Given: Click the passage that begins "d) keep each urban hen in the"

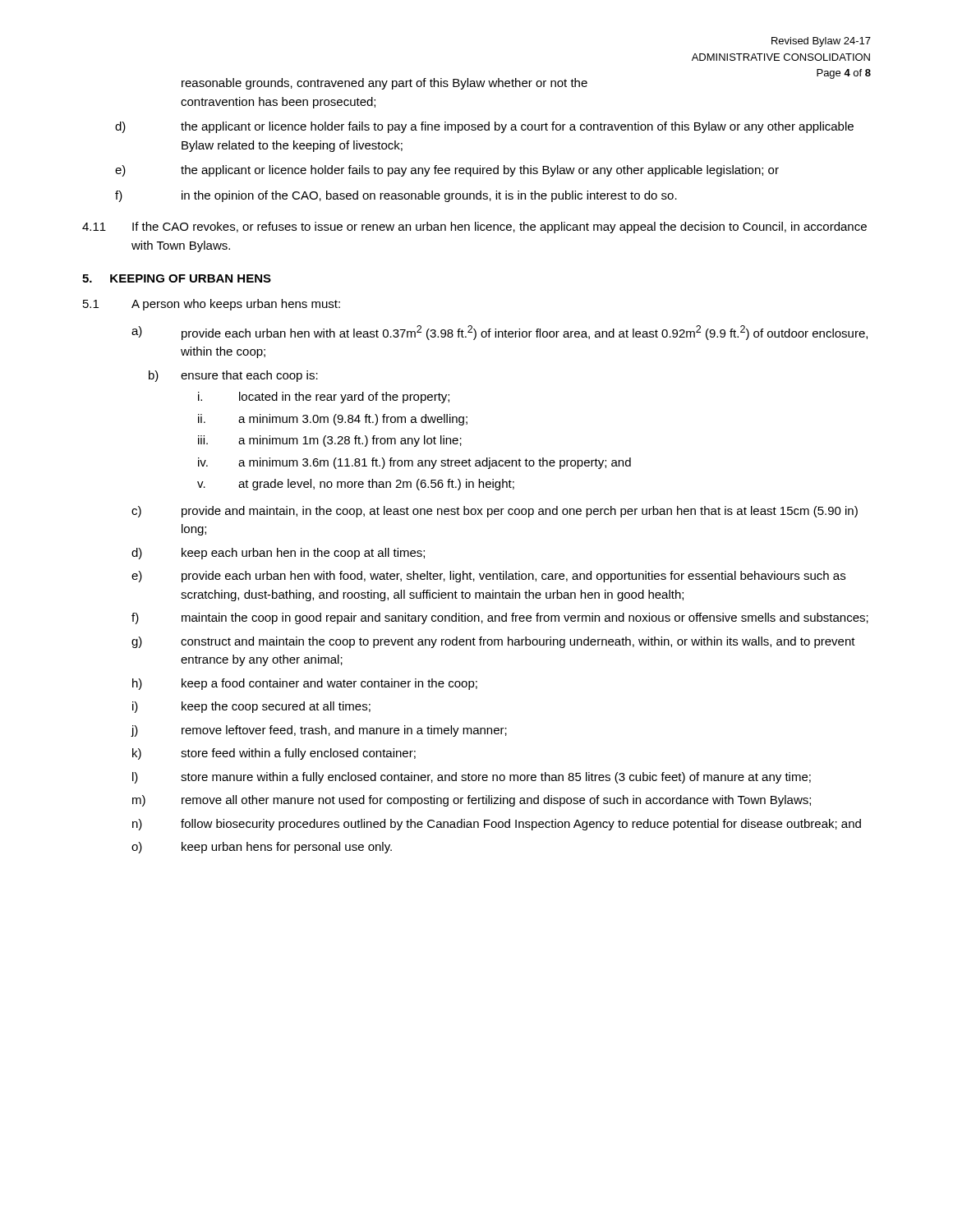Looking at the screenshot, I should point(278,554).
